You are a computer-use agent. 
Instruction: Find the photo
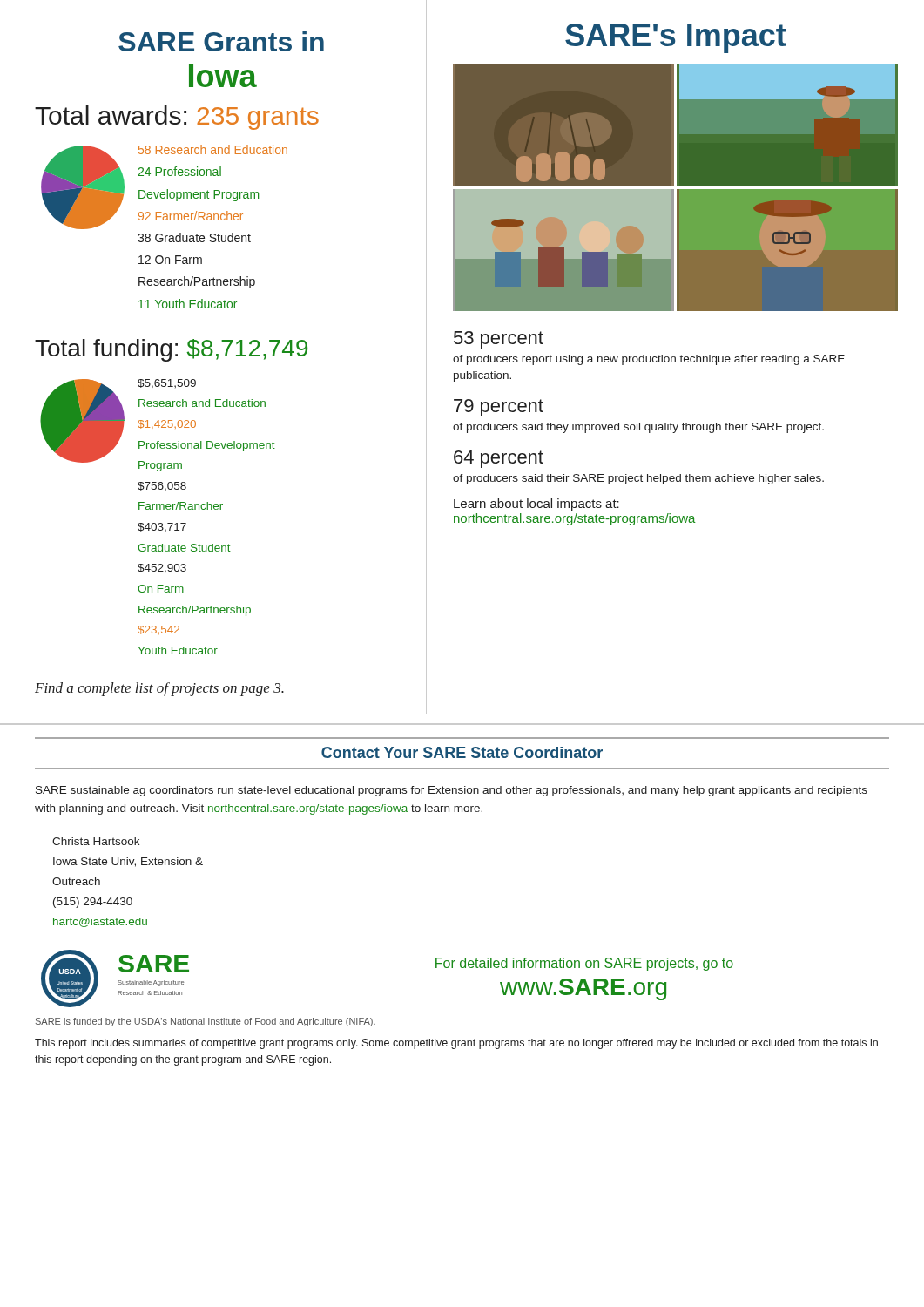[x=675, y=188]
